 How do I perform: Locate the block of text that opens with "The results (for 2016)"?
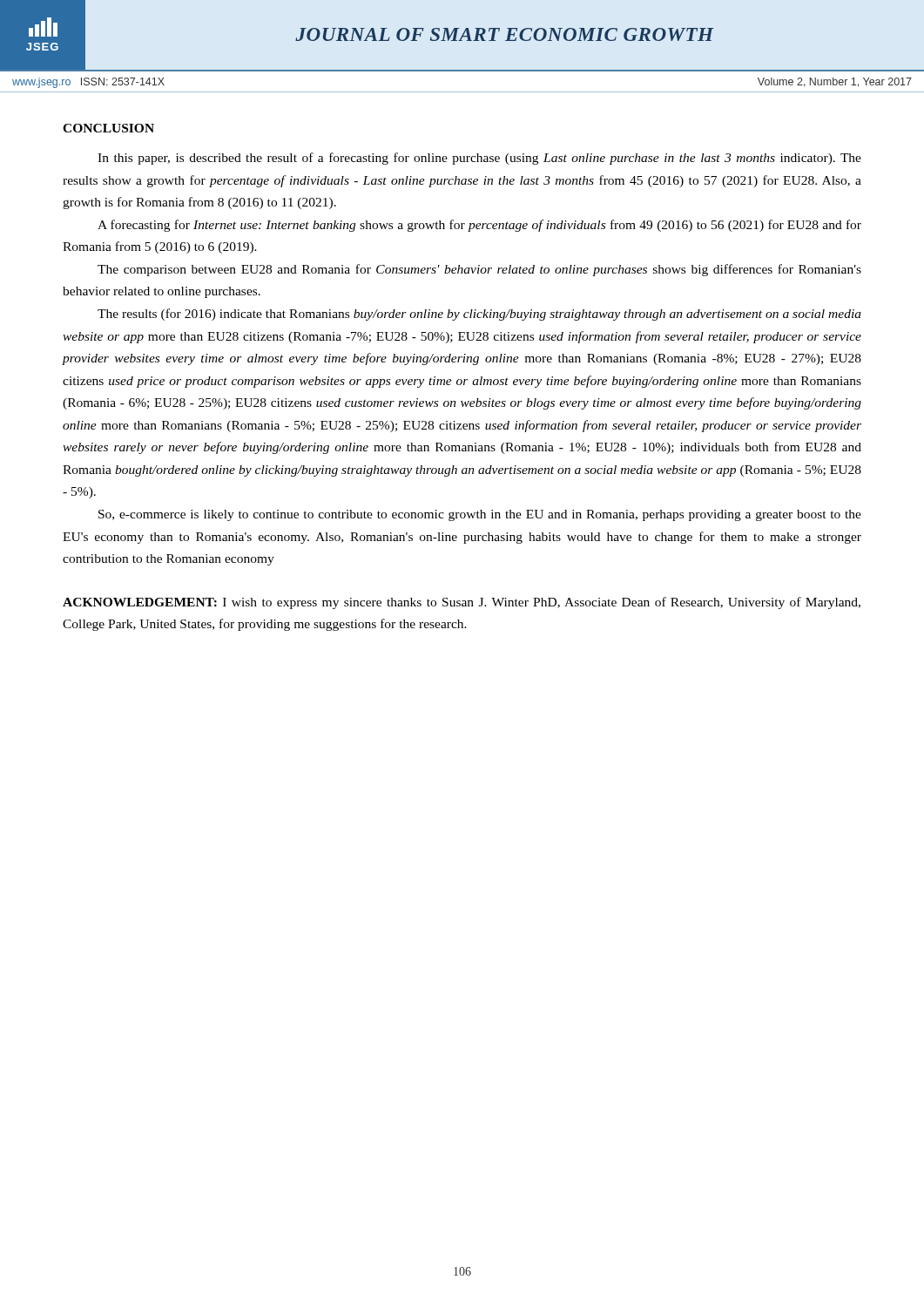pyautogui.click(x=462, y=402)
